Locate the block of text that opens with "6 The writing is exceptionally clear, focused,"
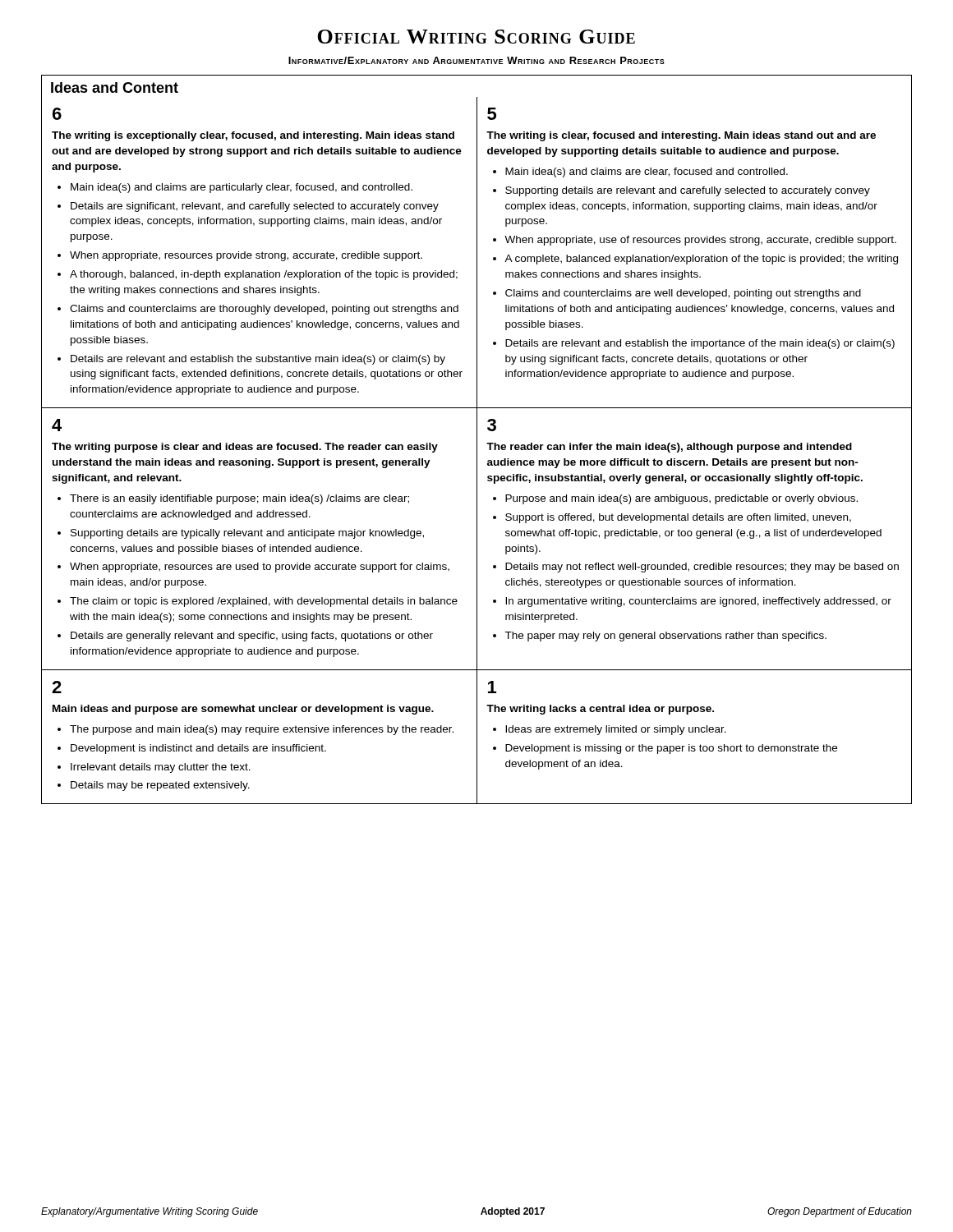Viewport: 953px width, 1232px height. click(259, 139)
